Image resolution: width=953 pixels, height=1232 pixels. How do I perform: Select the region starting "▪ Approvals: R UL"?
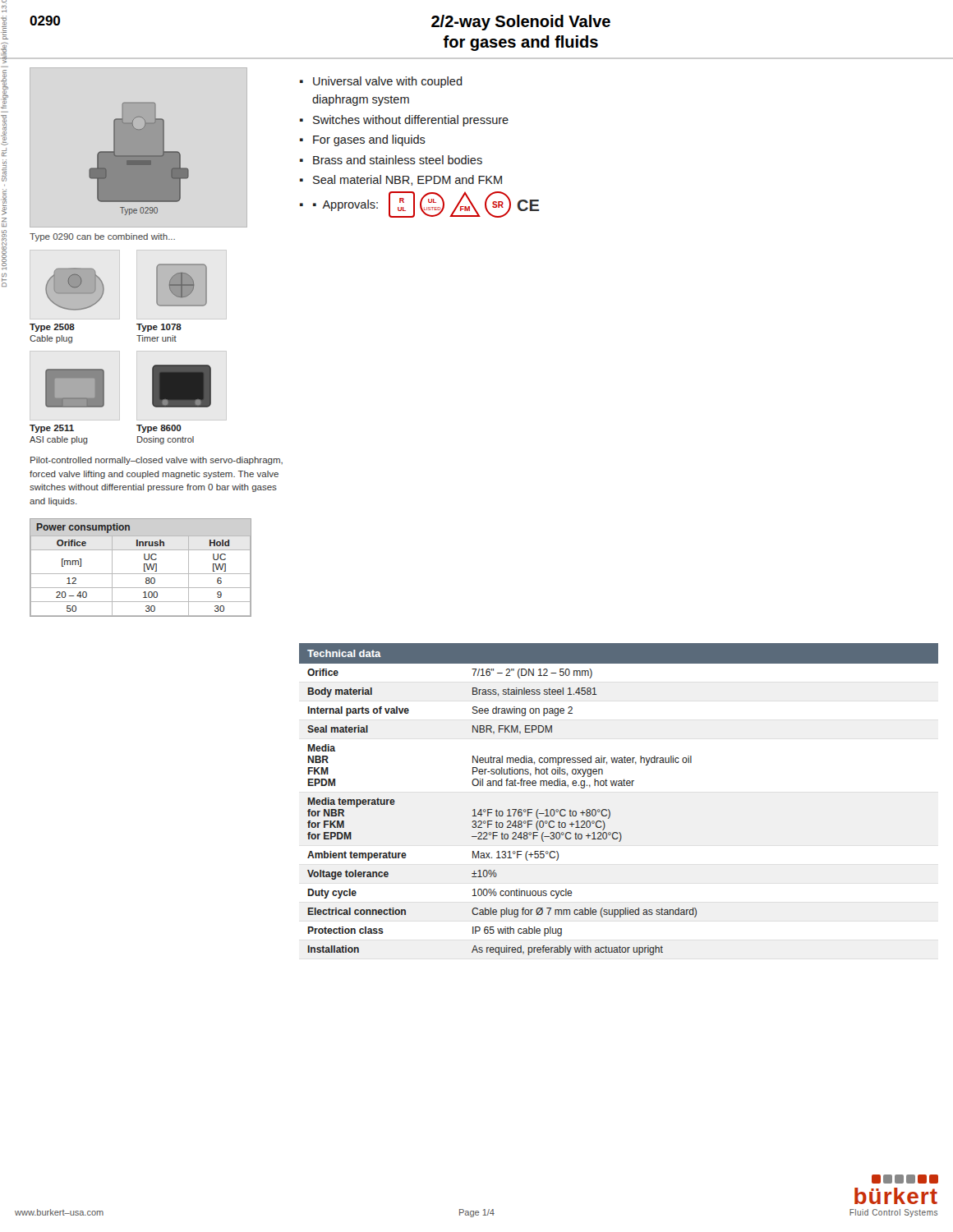coord(427,204)
